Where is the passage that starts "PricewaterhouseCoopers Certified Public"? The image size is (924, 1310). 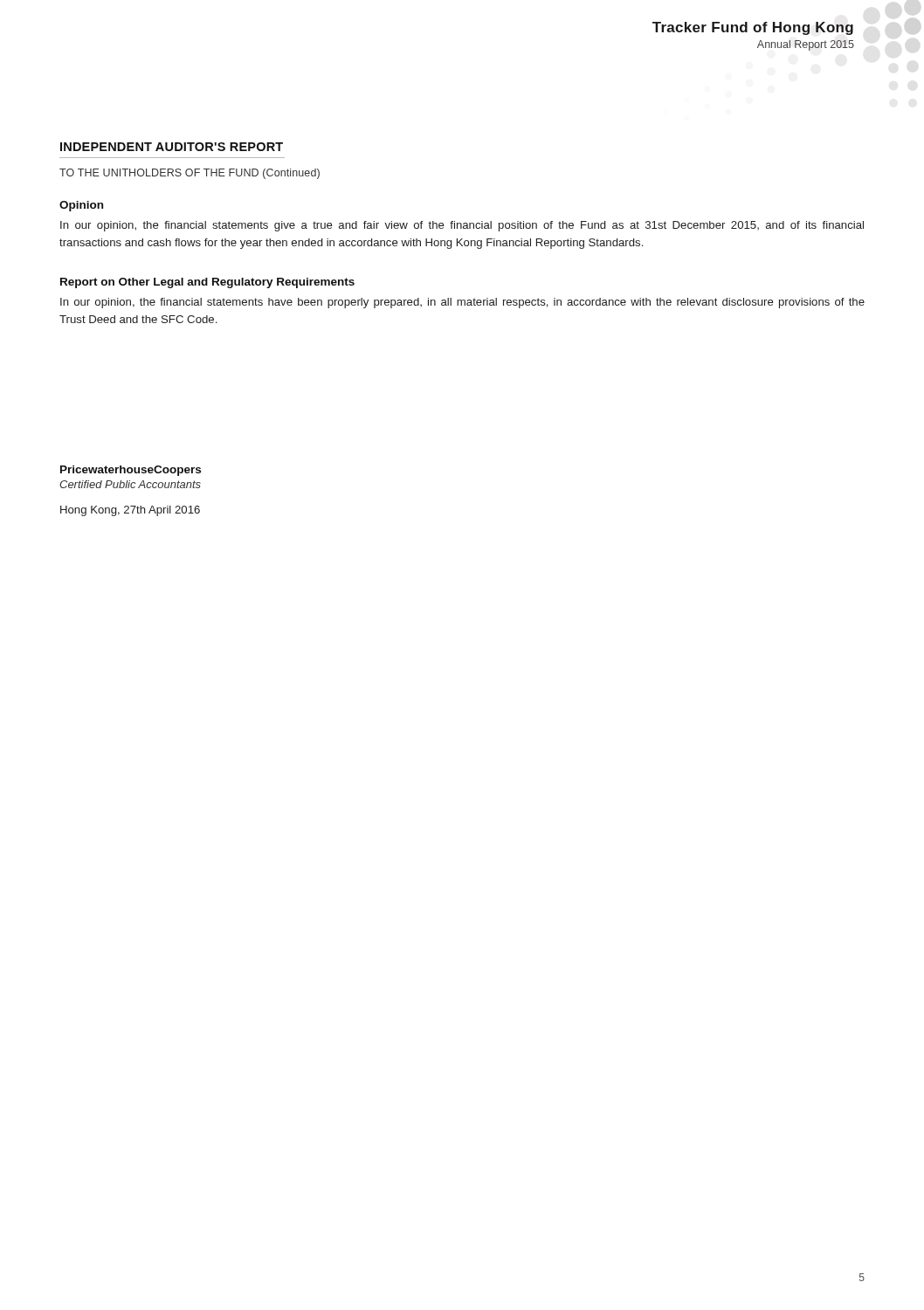click(x=131, y=489)
